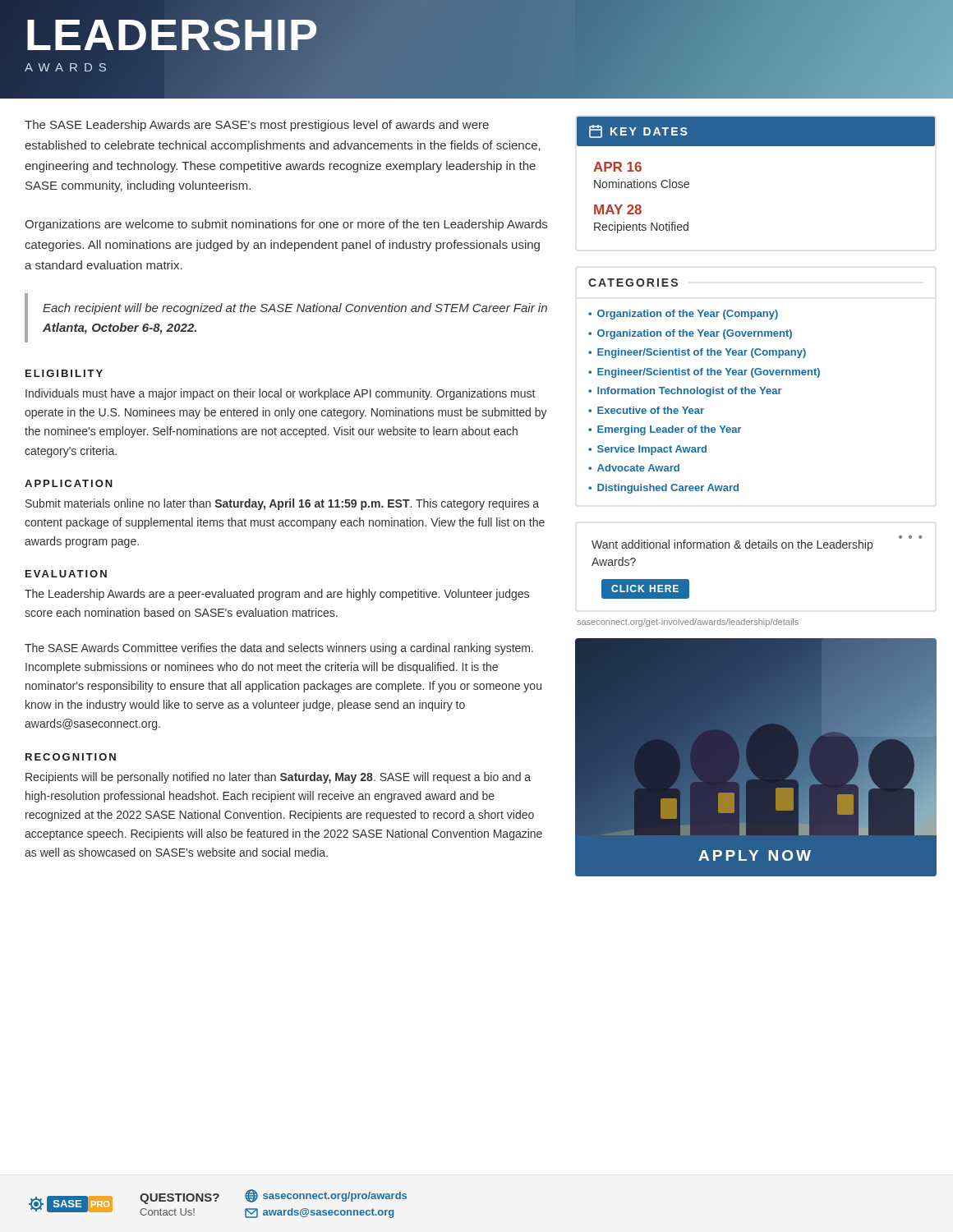Find the region starting "Submit materials online no later than Saturday, April"

tap(285, 522)
